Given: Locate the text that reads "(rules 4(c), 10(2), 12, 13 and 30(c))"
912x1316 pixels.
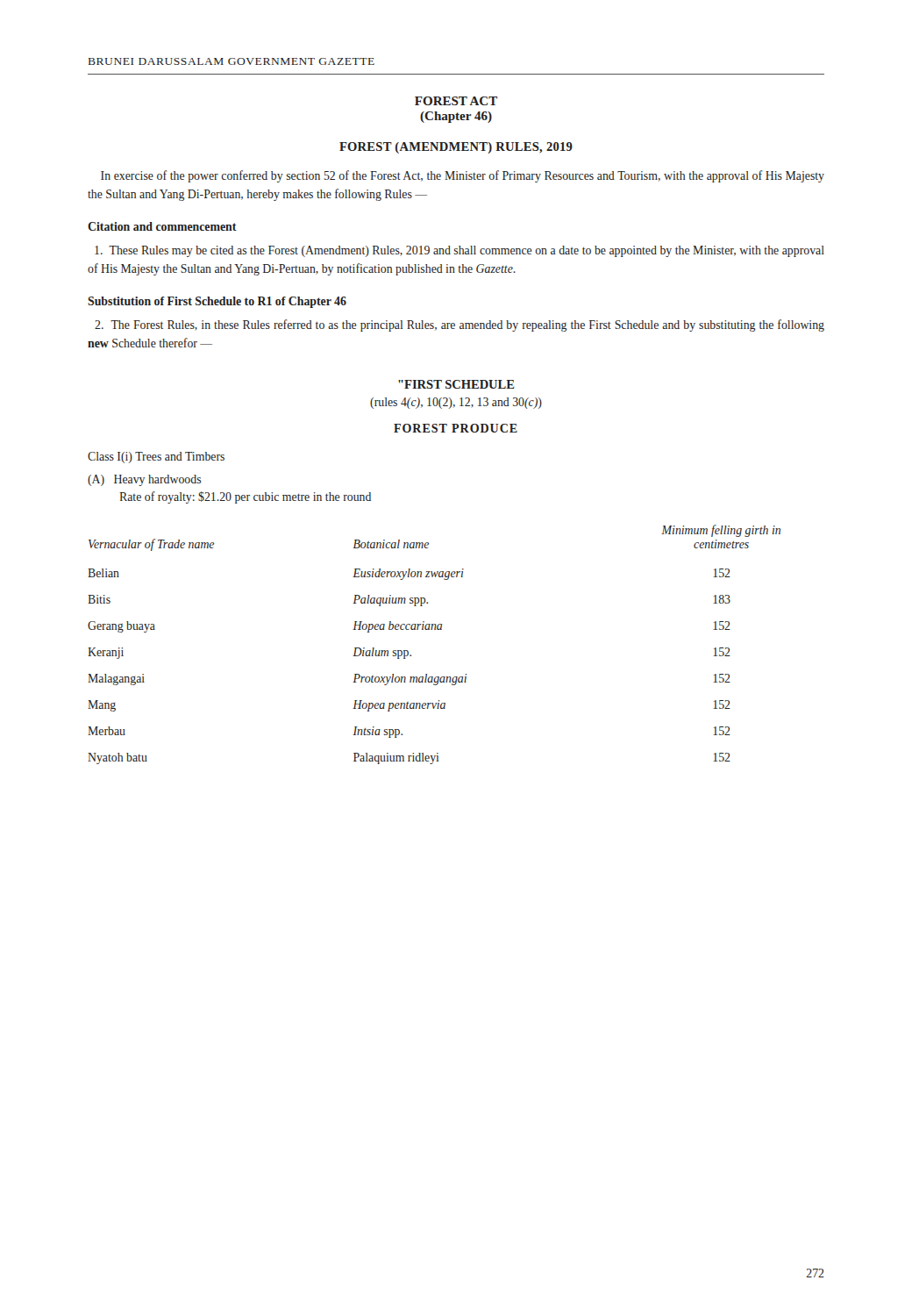Looking at the screenshot, I should 456,402.
